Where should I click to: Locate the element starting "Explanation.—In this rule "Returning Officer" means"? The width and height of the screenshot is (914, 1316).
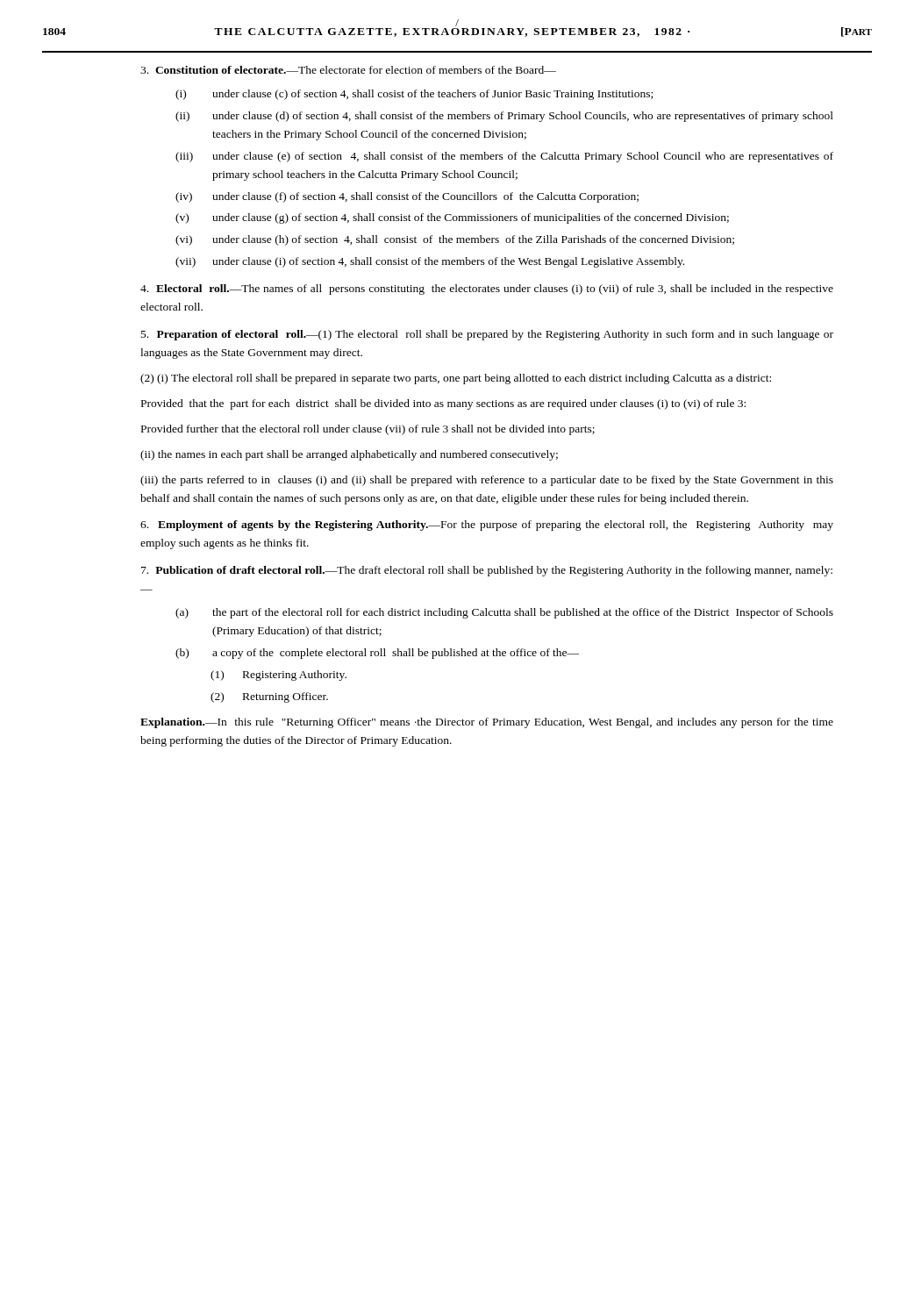(487, 731)
